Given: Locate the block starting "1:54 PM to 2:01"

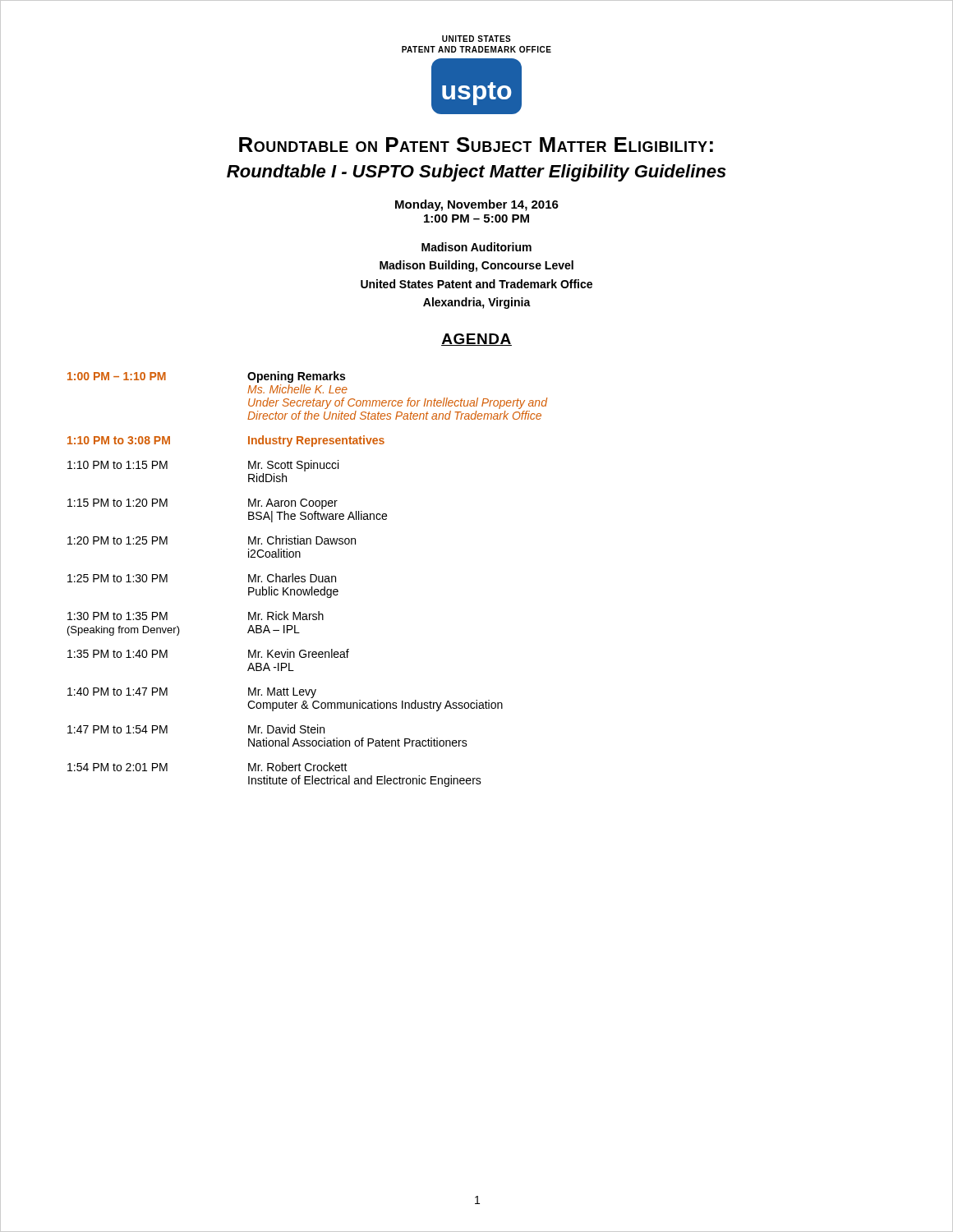Looking at the screenshot, I should click(x=117, y=767).
